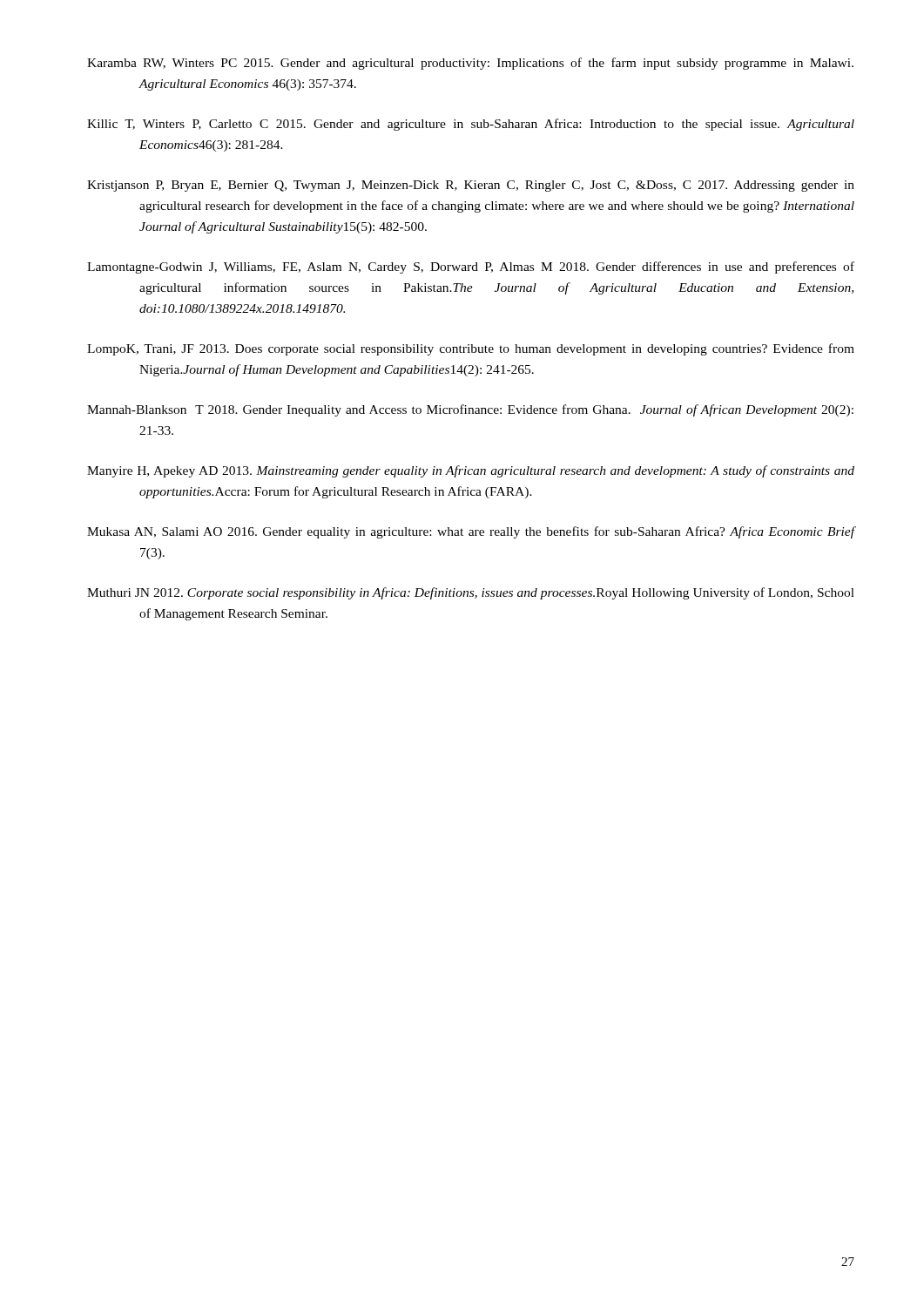Select the element starting "Mukasa AN, Salami AO 2016. Gender"

click(x=471, y=542)
